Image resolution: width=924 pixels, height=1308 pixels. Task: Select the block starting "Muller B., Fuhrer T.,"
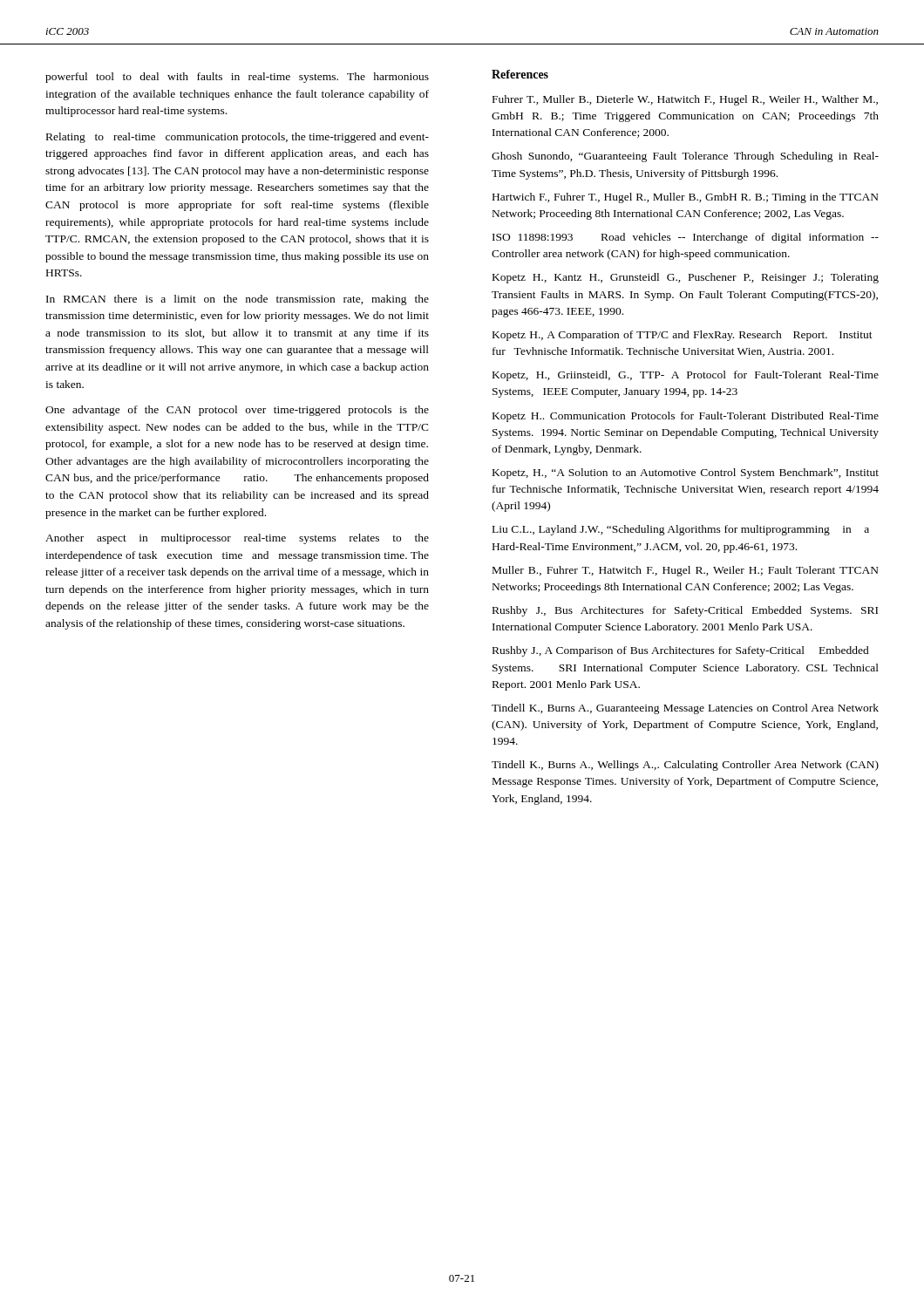pyautogui.click(x=685, y=578)
